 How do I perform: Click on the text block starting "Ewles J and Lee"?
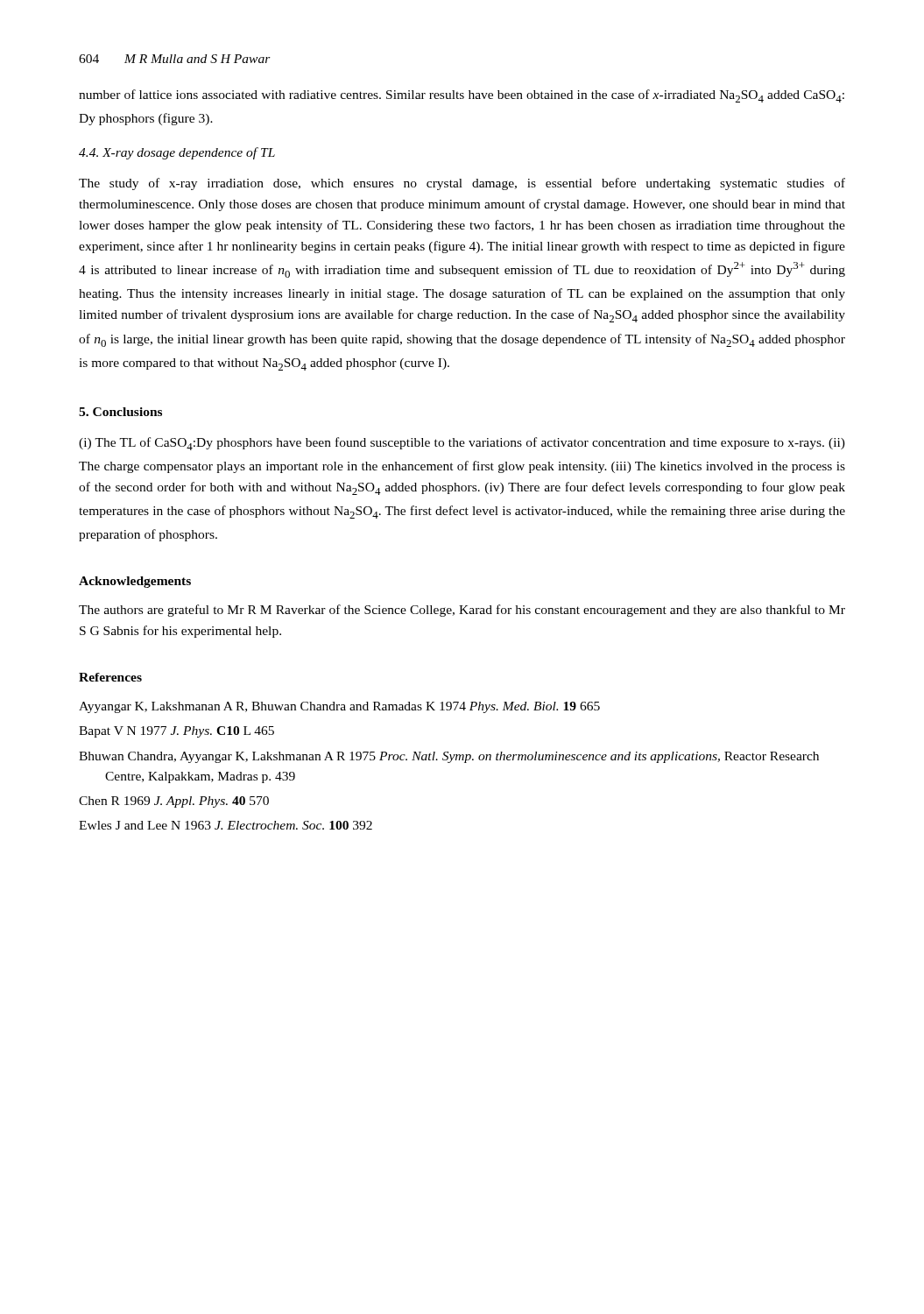pos(226,825)
